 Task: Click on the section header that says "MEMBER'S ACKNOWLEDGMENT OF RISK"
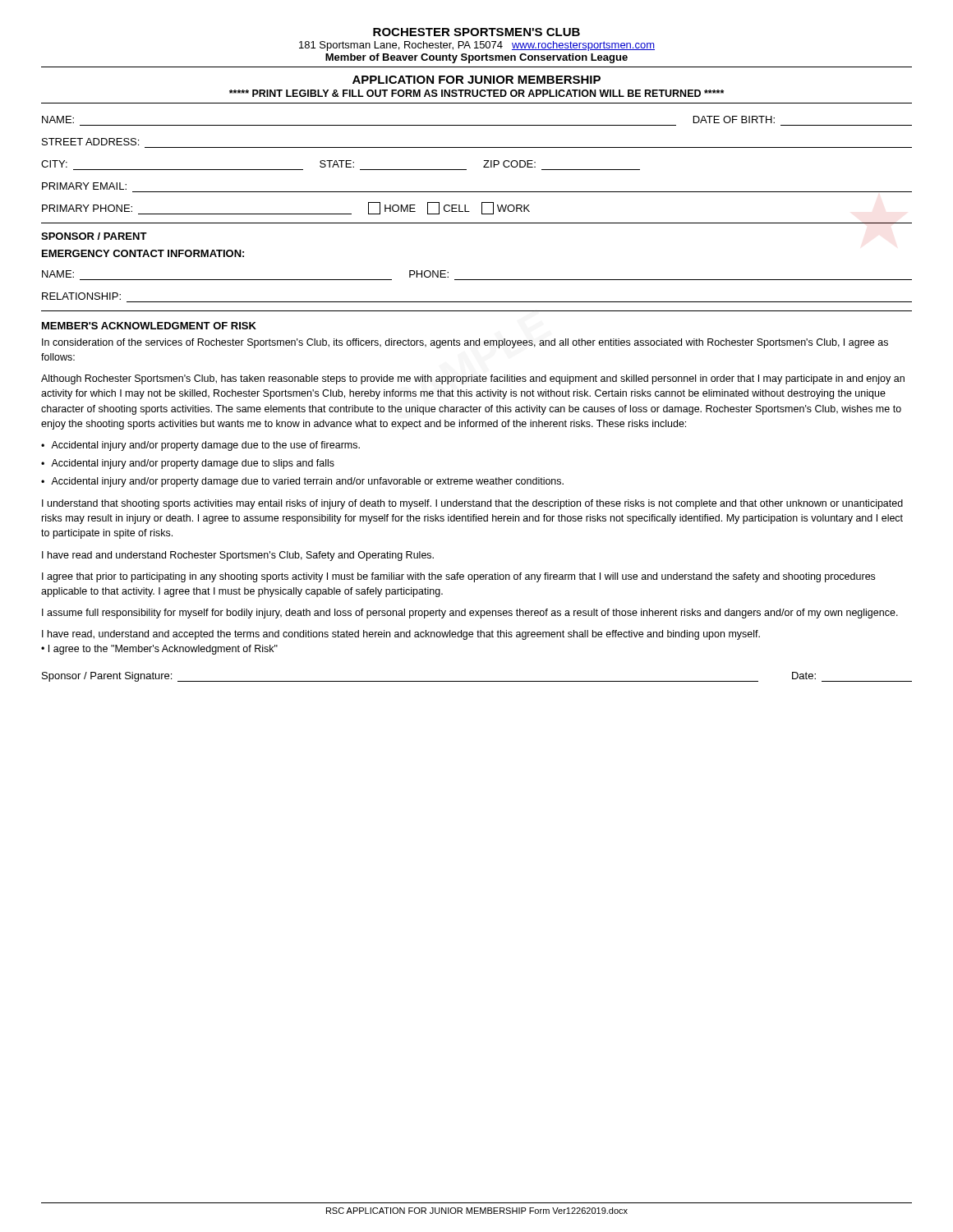pyautogui.click(x=149, y=326)
